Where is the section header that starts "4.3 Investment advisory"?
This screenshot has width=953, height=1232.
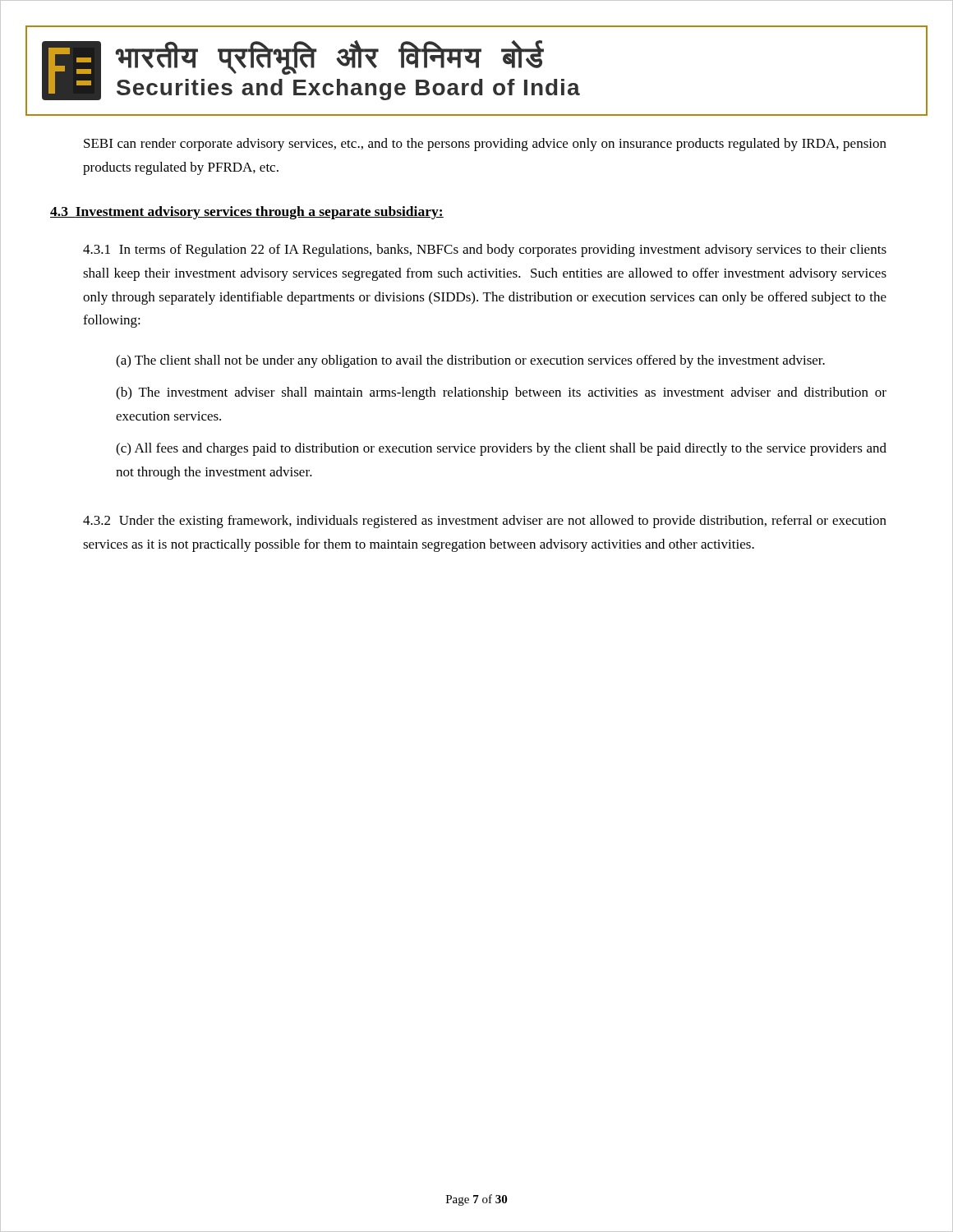247,211
